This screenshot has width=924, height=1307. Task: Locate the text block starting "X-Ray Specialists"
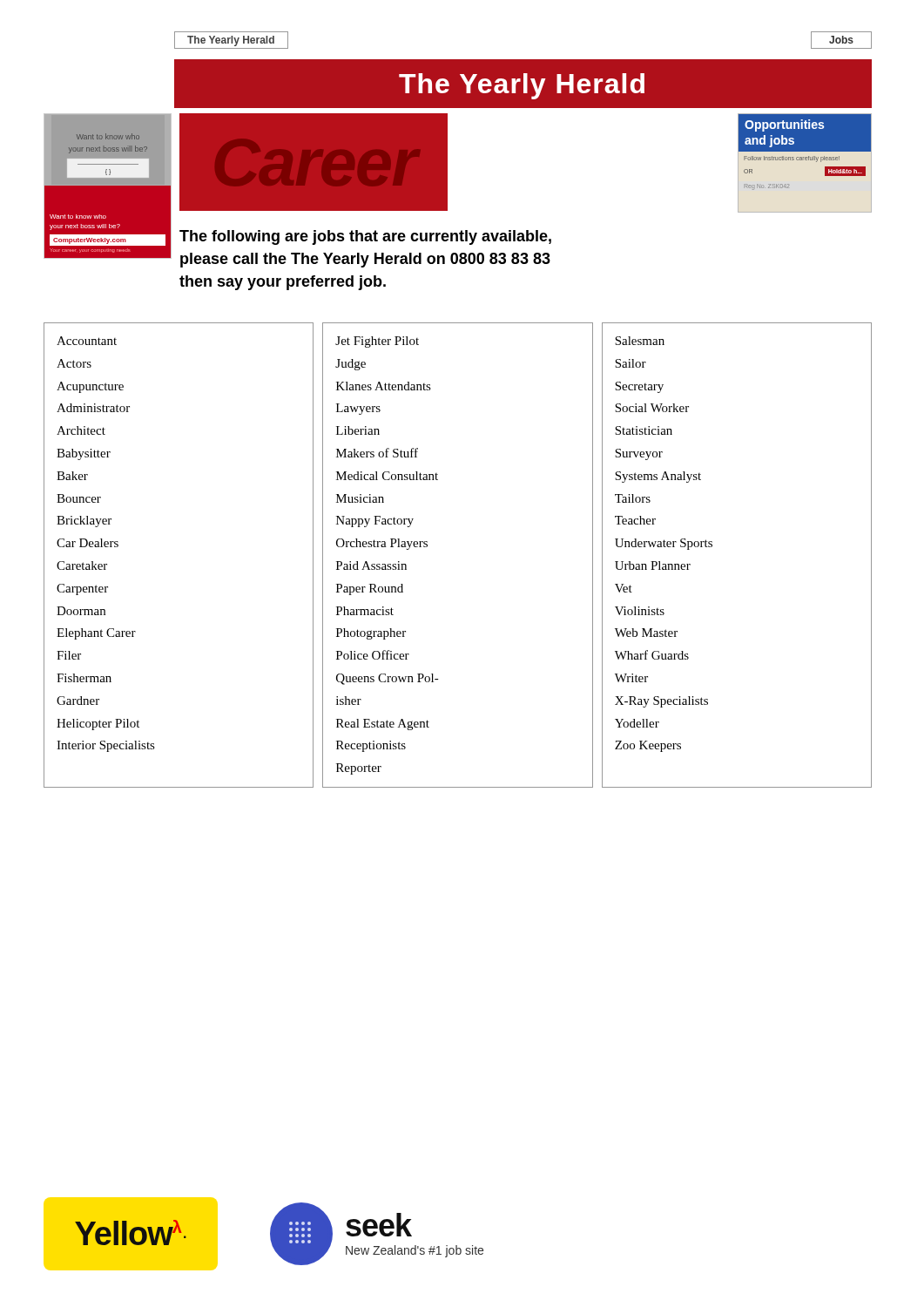point(662,700)
